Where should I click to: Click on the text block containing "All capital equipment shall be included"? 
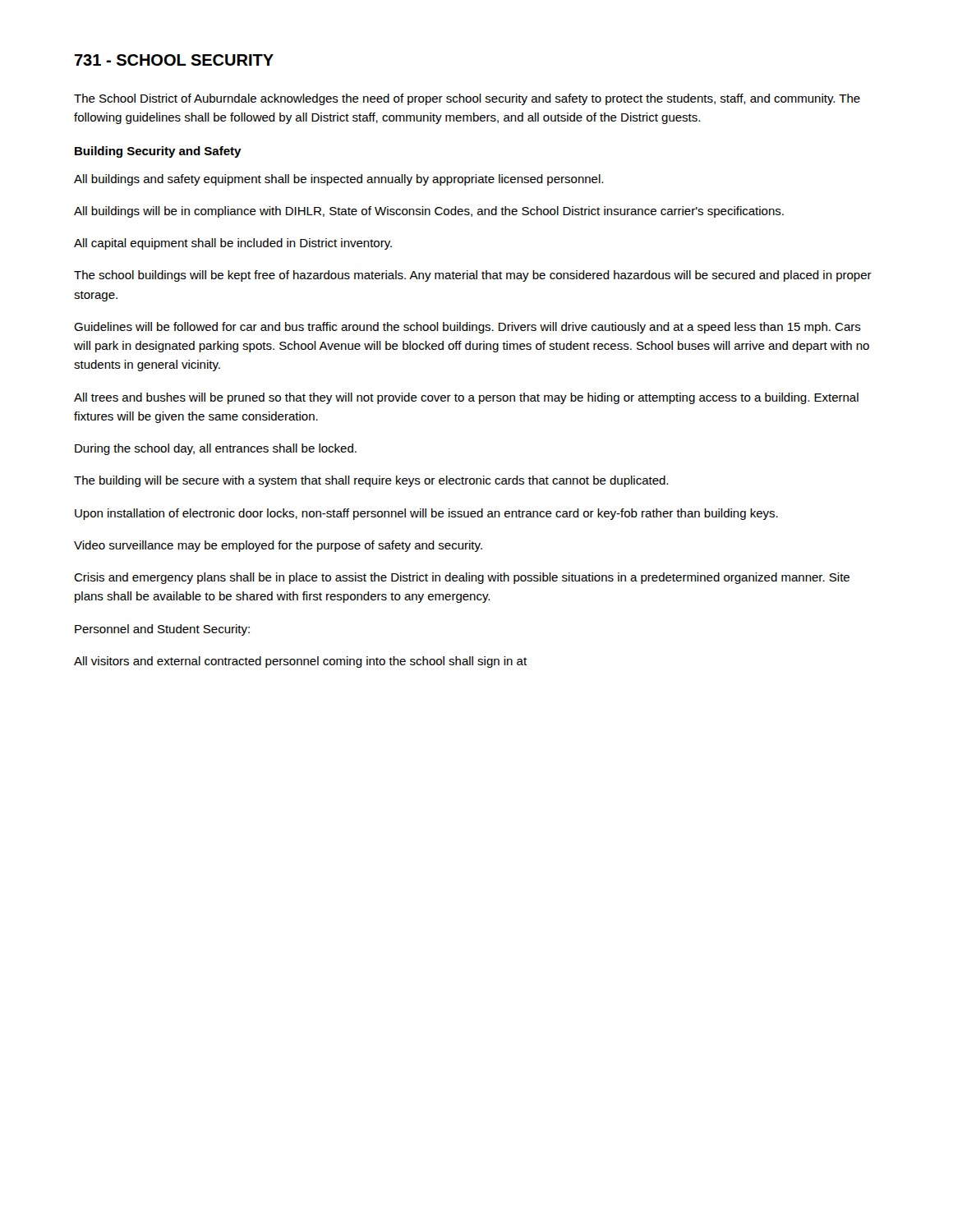(x=233, y=243)
